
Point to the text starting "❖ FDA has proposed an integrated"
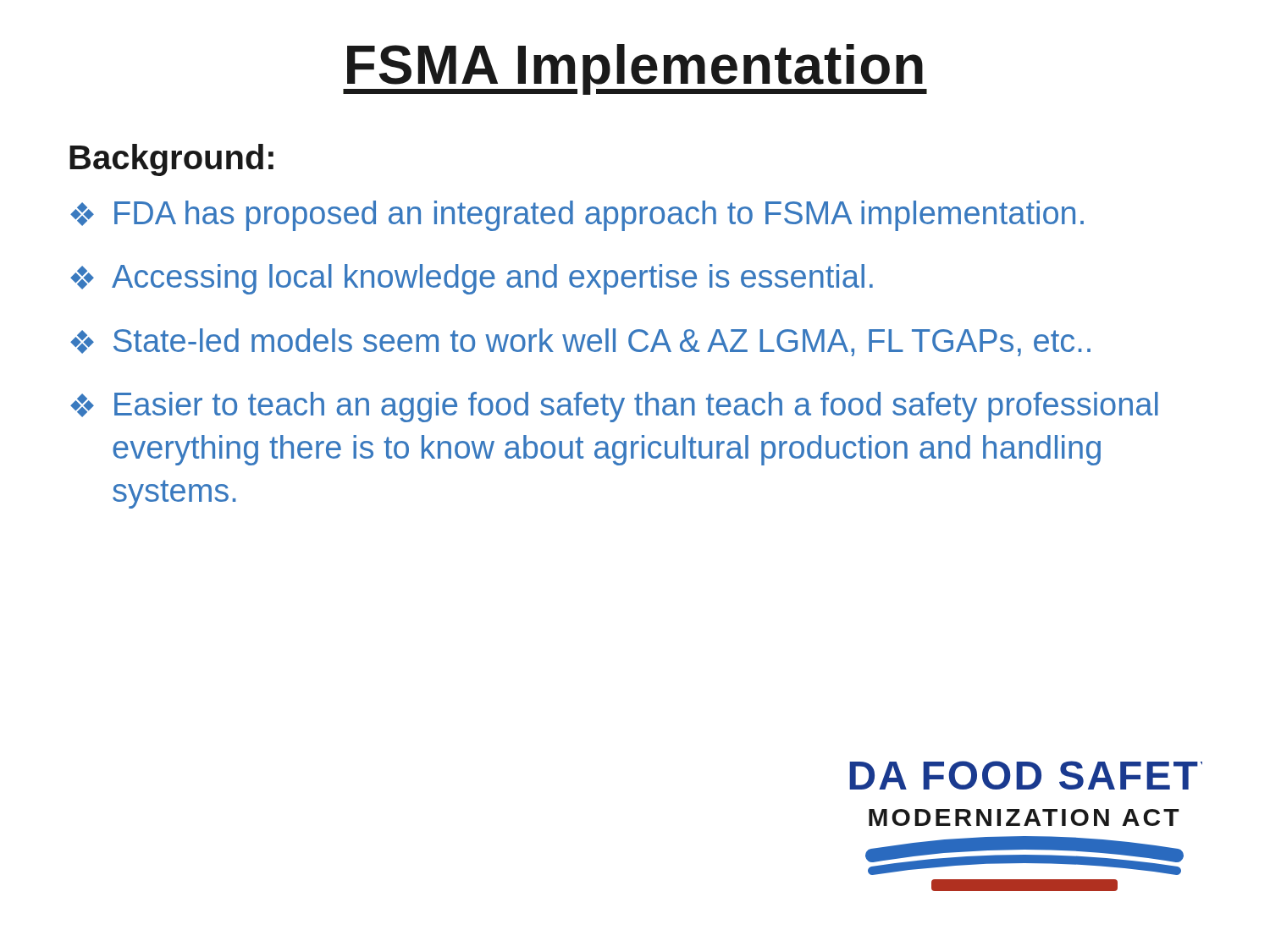point(577,215)
